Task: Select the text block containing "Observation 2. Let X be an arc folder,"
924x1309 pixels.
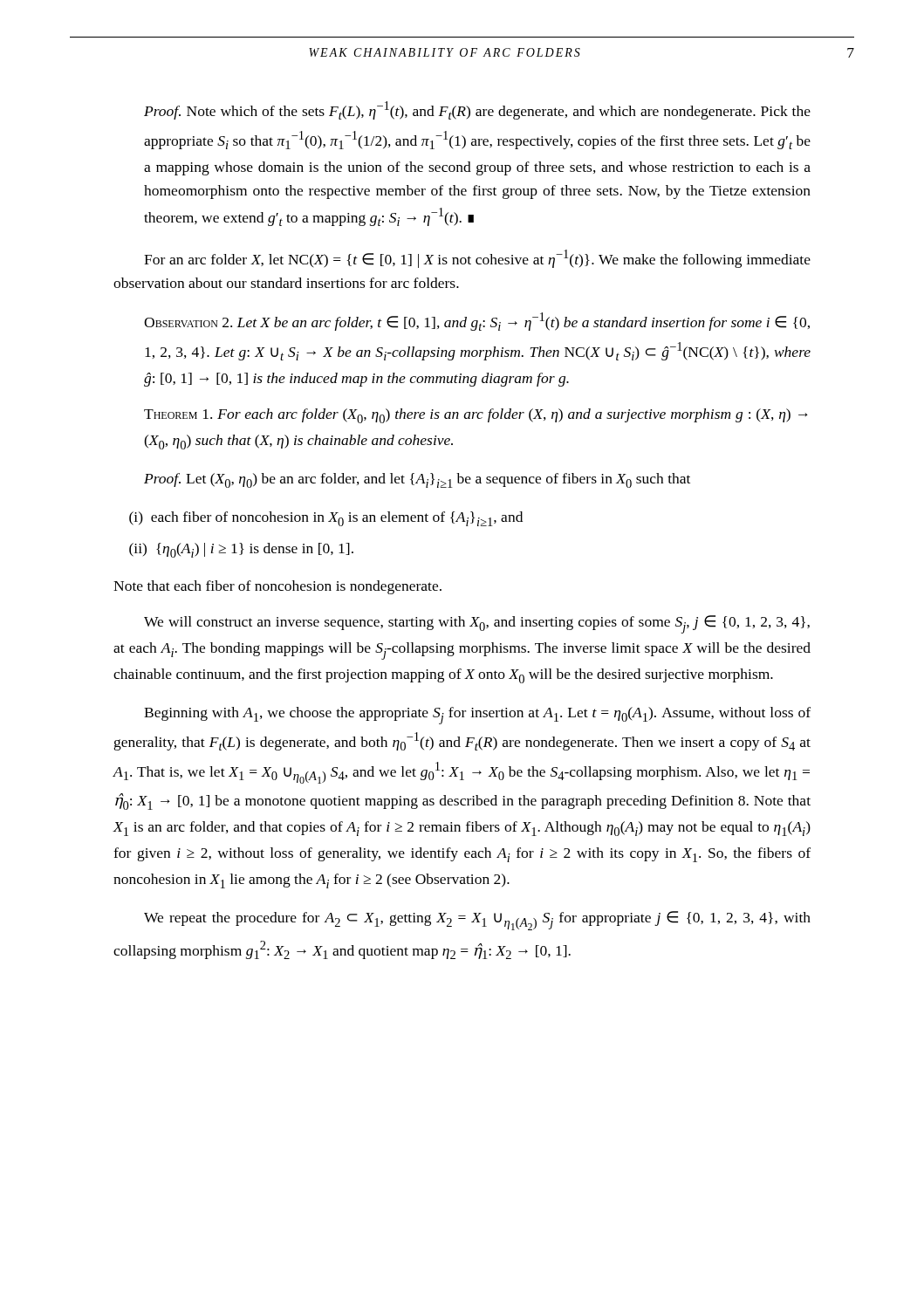Action: tap(477, 348)
